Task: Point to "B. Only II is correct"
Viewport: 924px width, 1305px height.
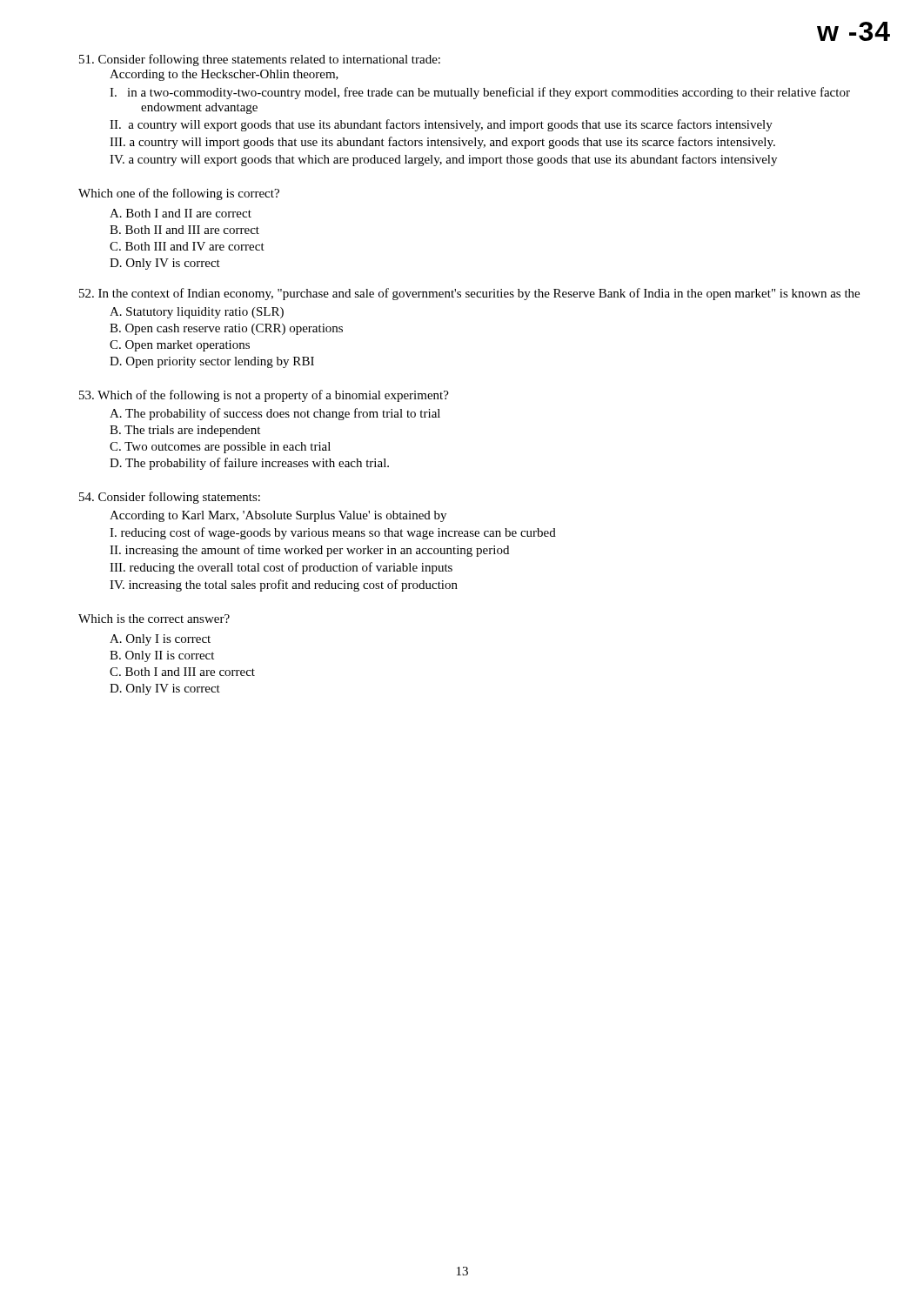Action: click(x=162, y=655)
